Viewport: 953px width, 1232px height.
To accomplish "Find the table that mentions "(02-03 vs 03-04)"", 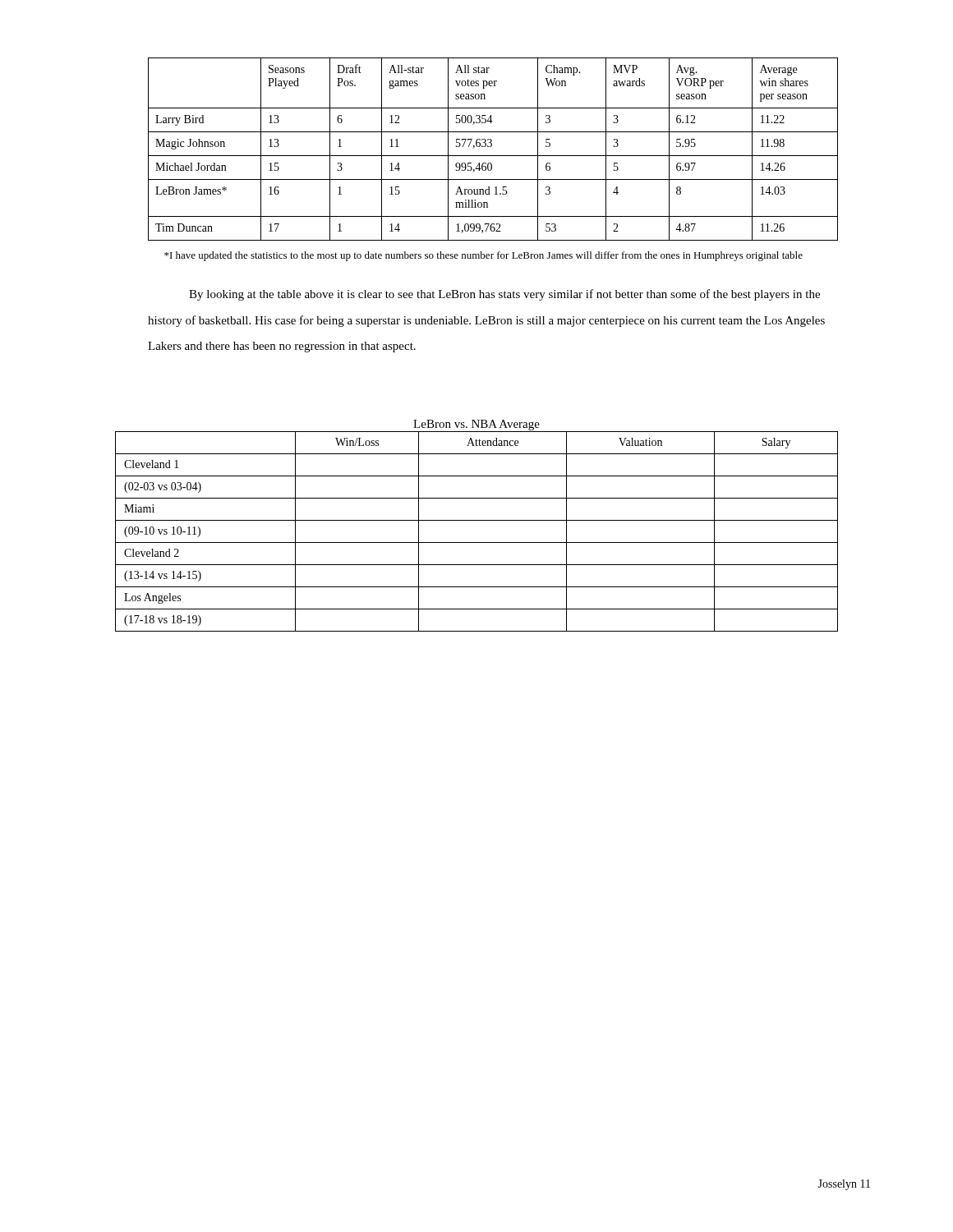I will coord(476,531).
